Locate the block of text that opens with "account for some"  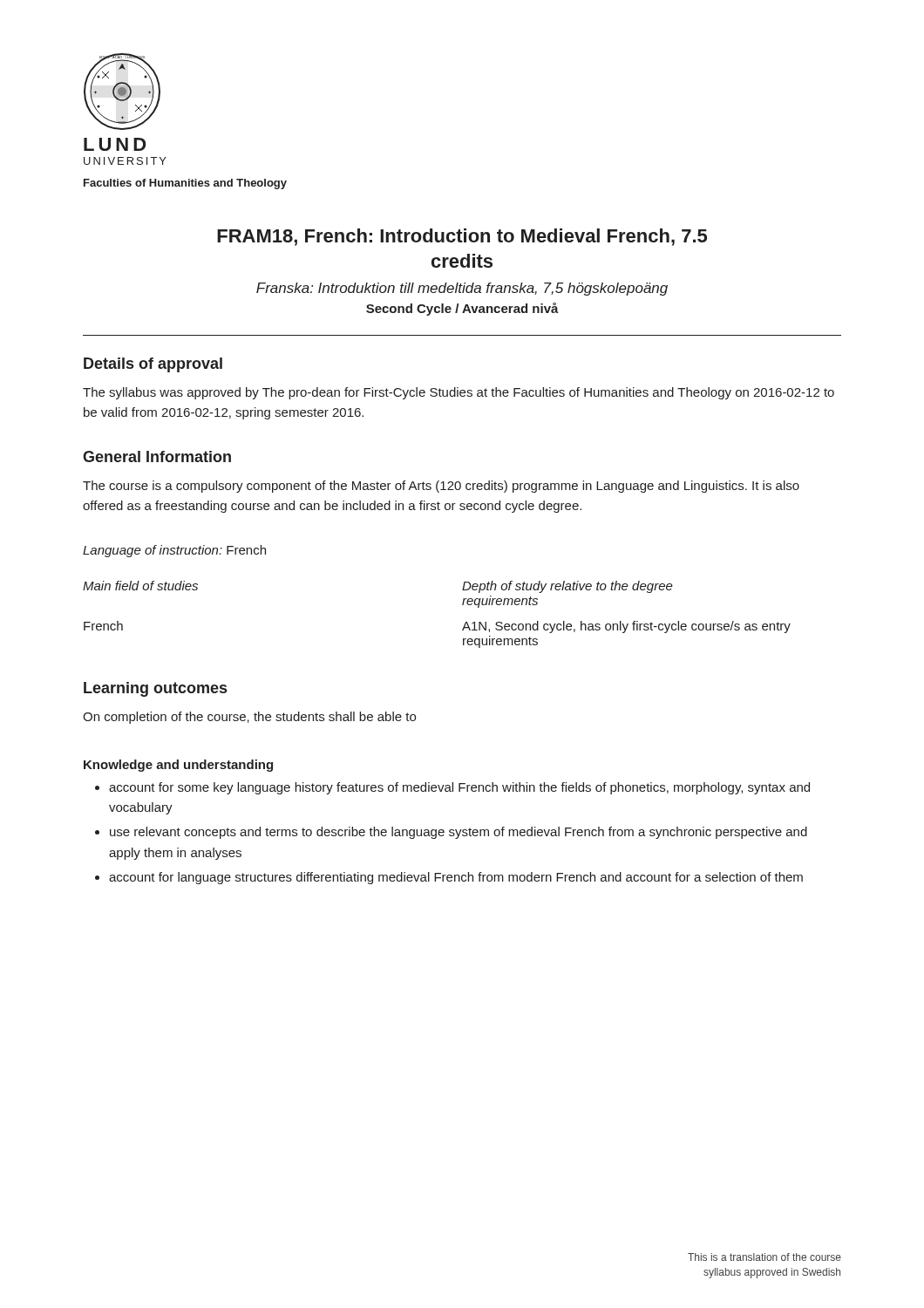coord(460,797)
